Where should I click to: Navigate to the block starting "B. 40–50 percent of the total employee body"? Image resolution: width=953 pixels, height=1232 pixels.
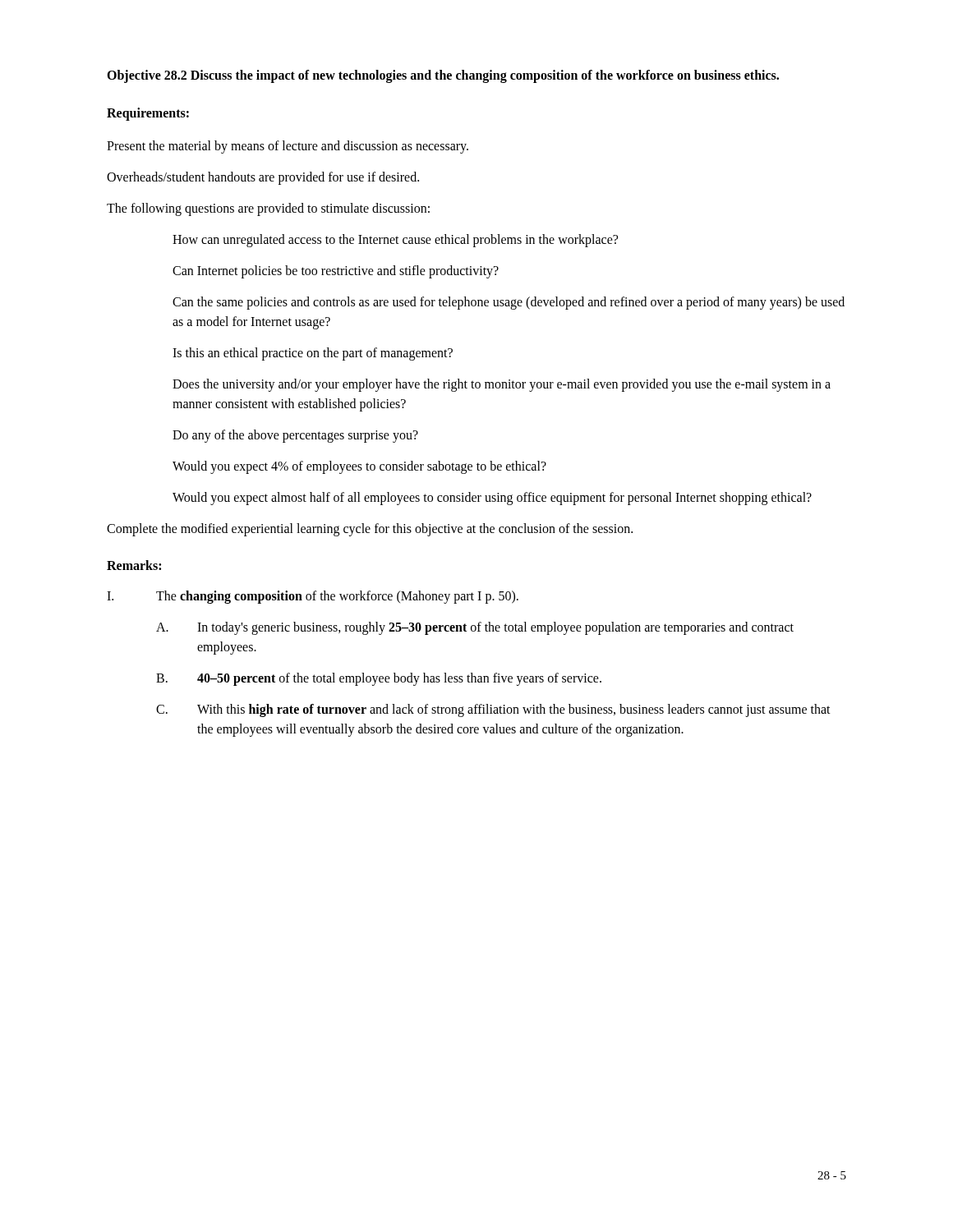379,678
